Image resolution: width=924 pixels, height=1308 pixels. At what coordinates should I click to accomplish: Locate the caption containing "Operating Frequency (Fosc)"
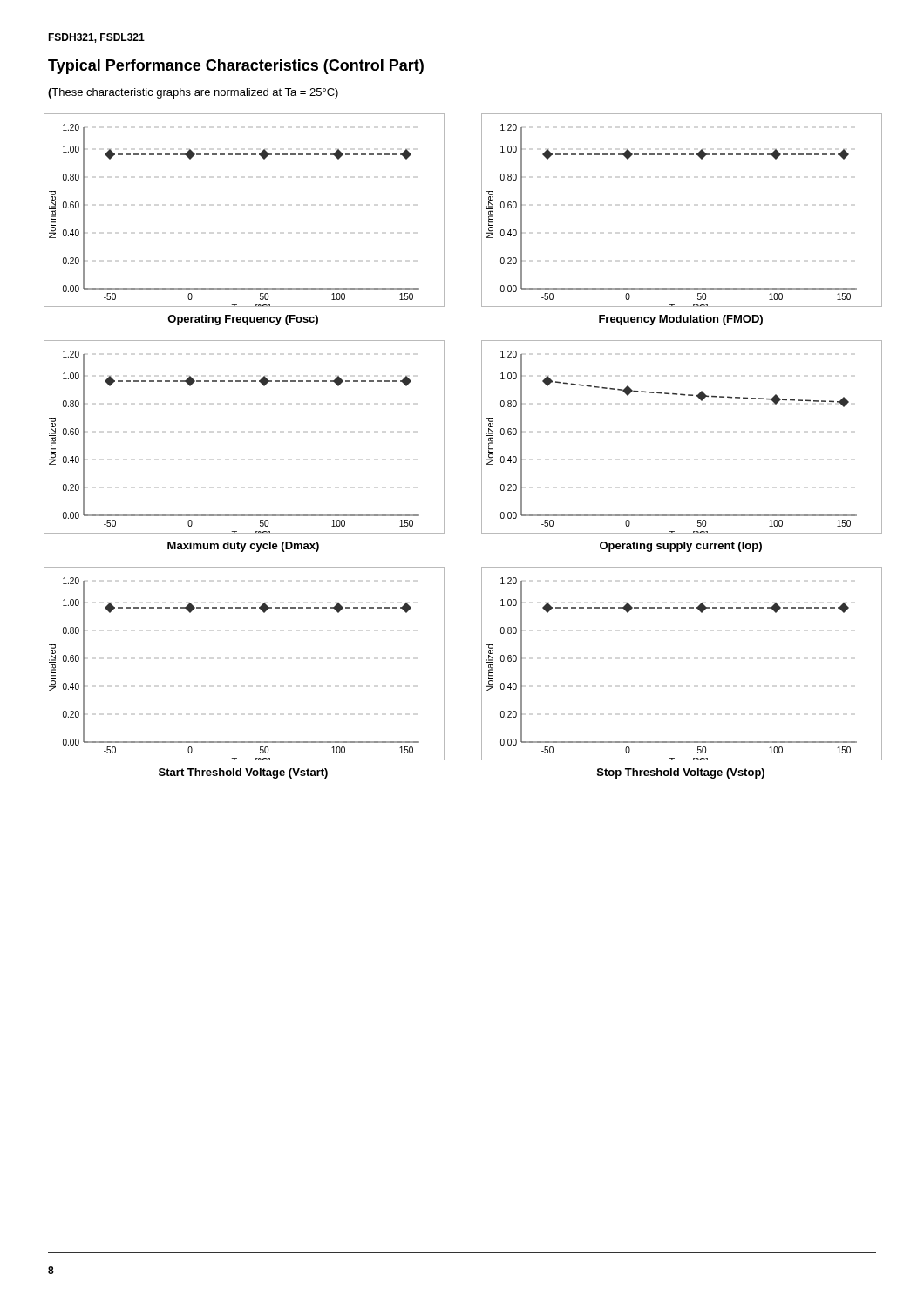tap(243, 319)
